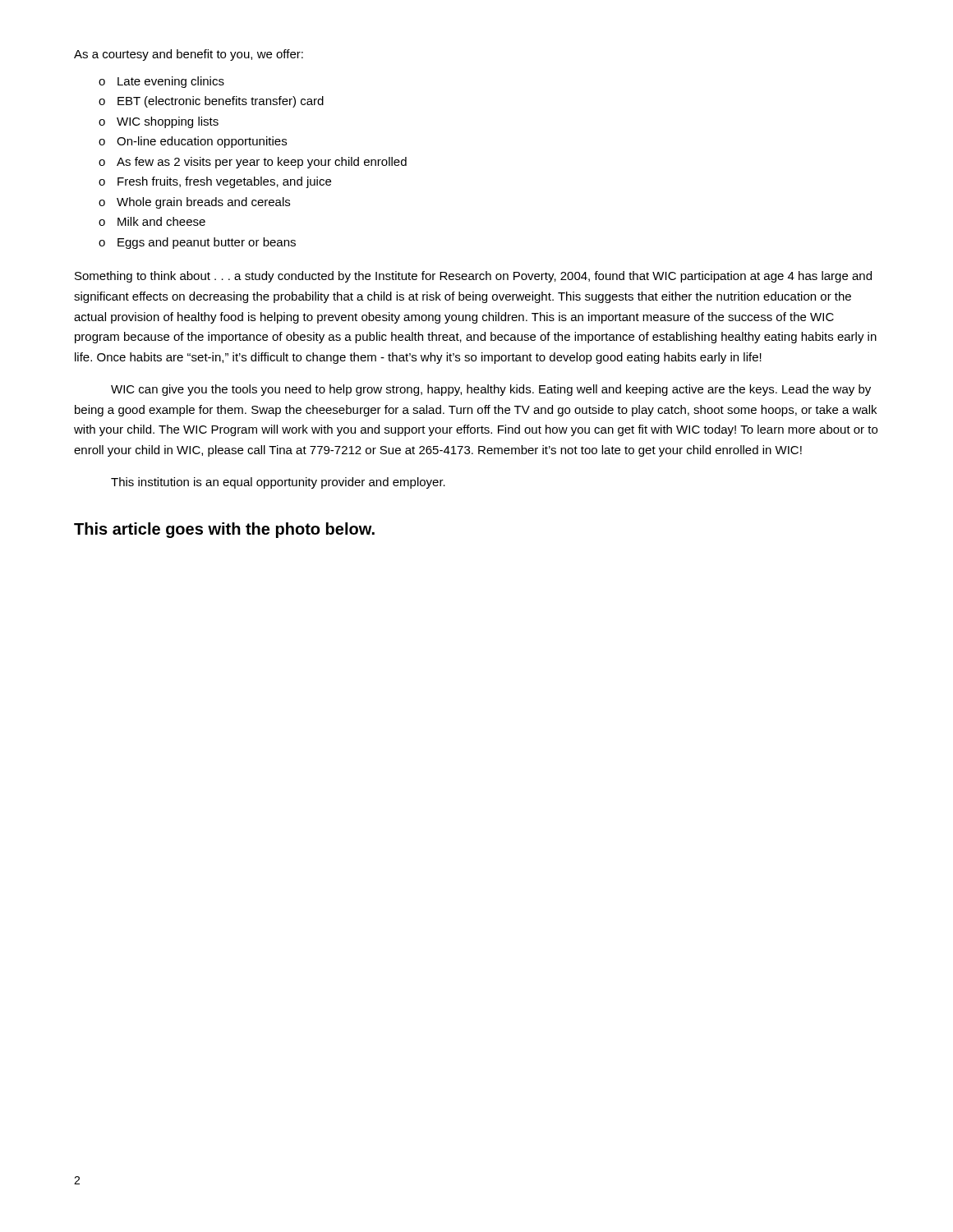Locate the text block that says "As a courtesy"
This screenshot has height=1232, width=953.
[189, 54]
